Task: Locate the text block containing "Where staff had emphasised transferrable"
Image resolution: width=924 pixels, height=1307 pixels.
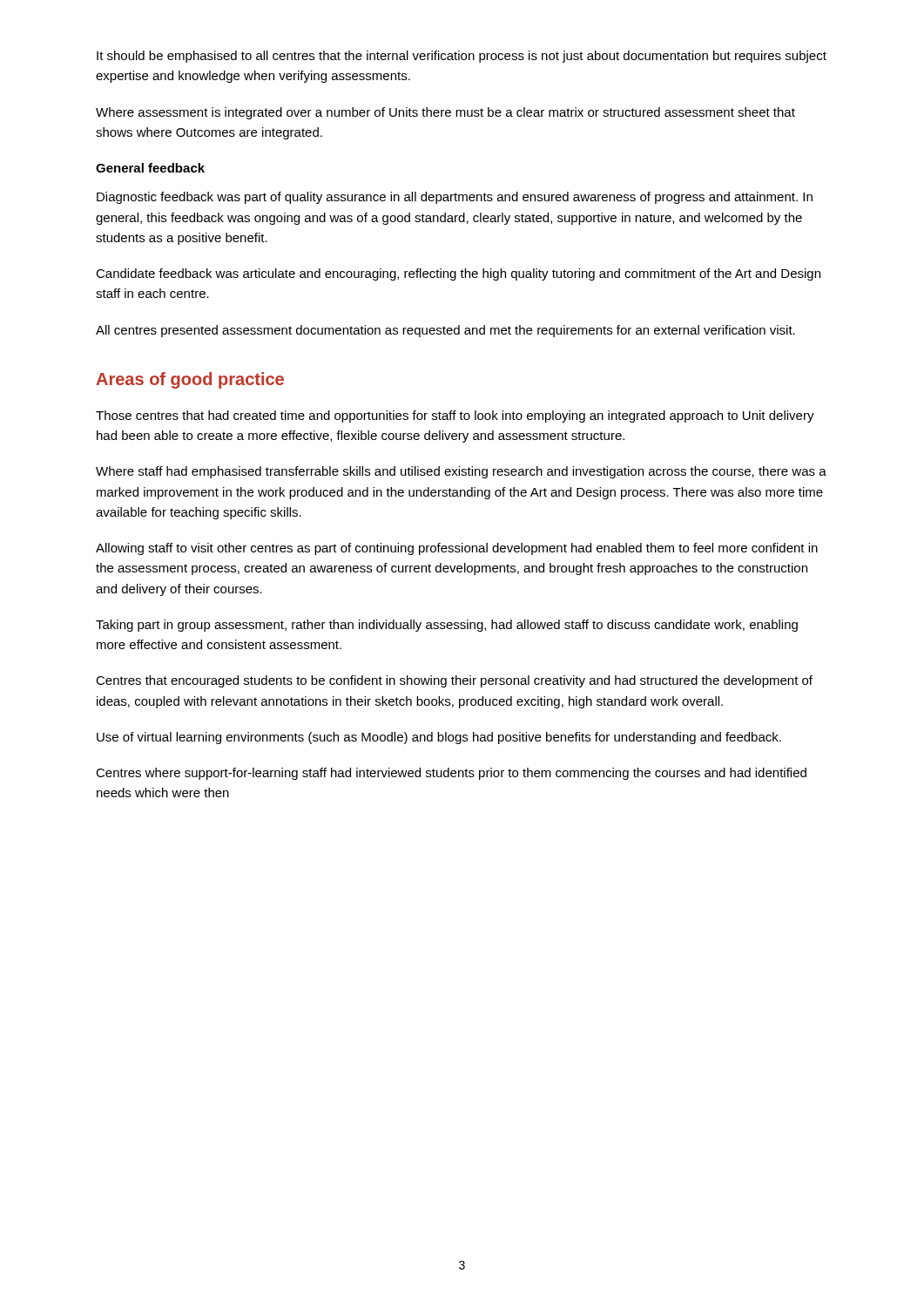Action: [462, 491]
